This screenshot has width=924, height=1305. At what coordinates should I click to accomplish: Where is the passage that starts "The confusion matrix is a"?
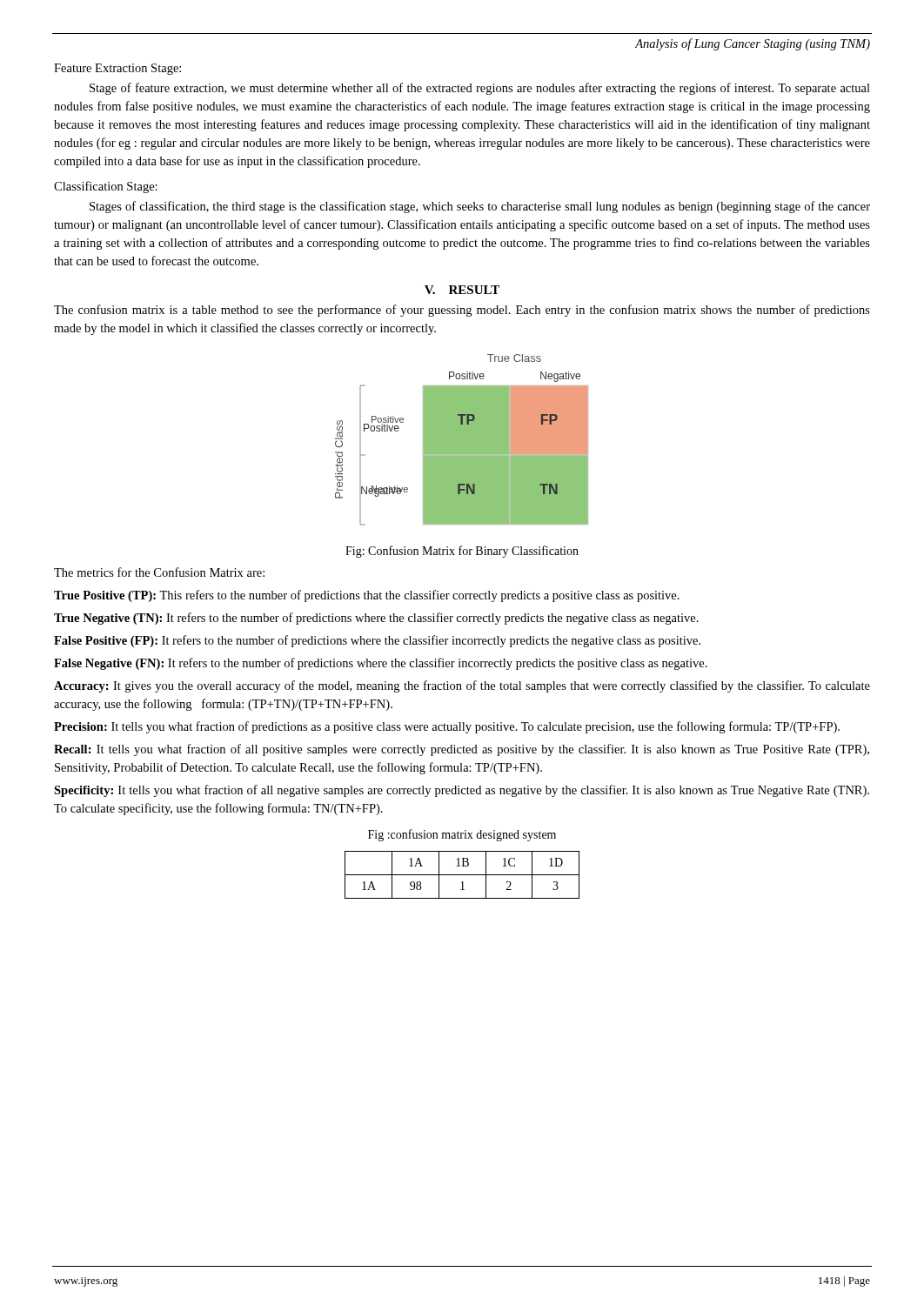coord(462,319)
